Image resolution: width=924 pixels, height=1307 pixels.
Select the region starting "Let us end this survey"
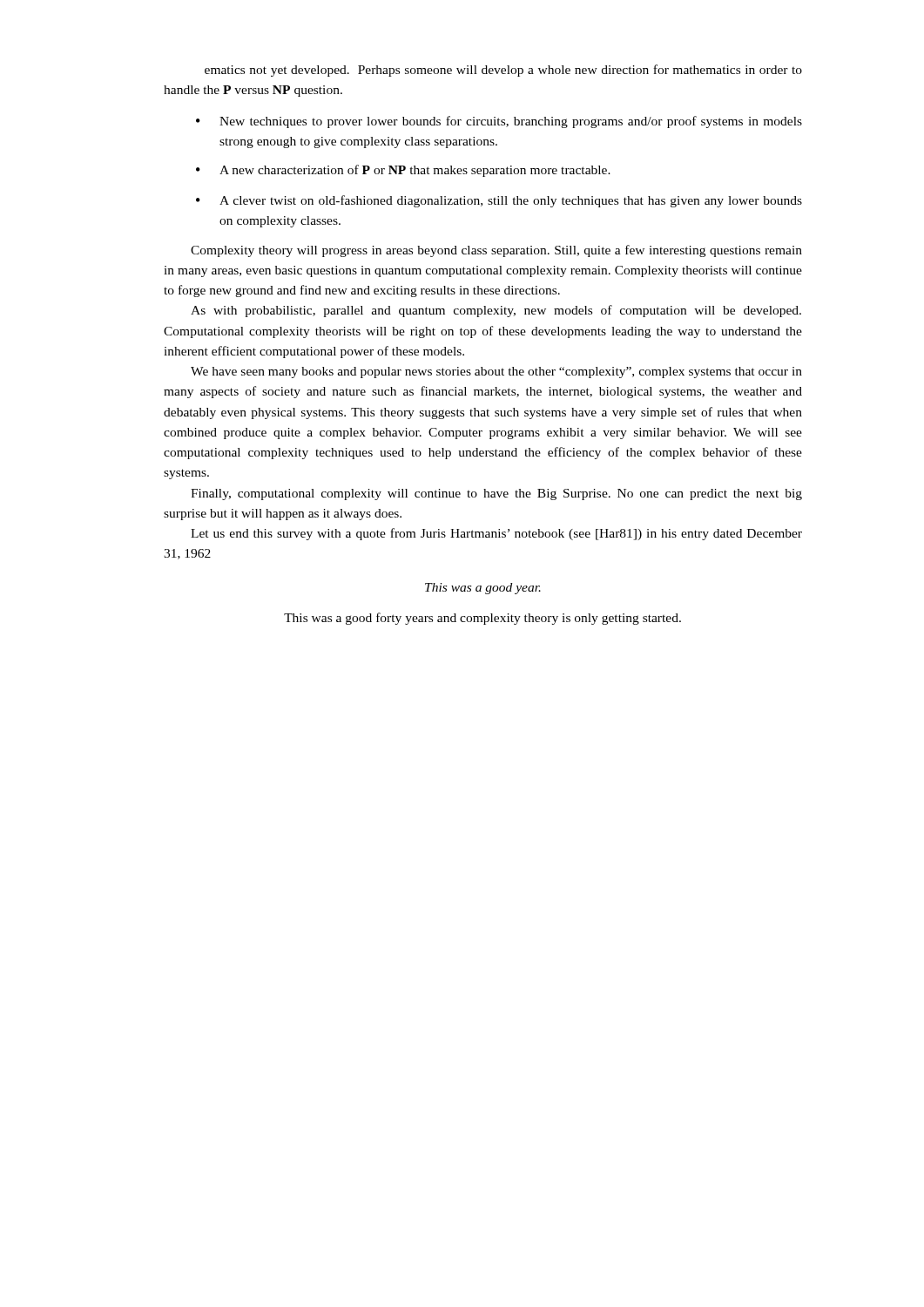(483, 543)
